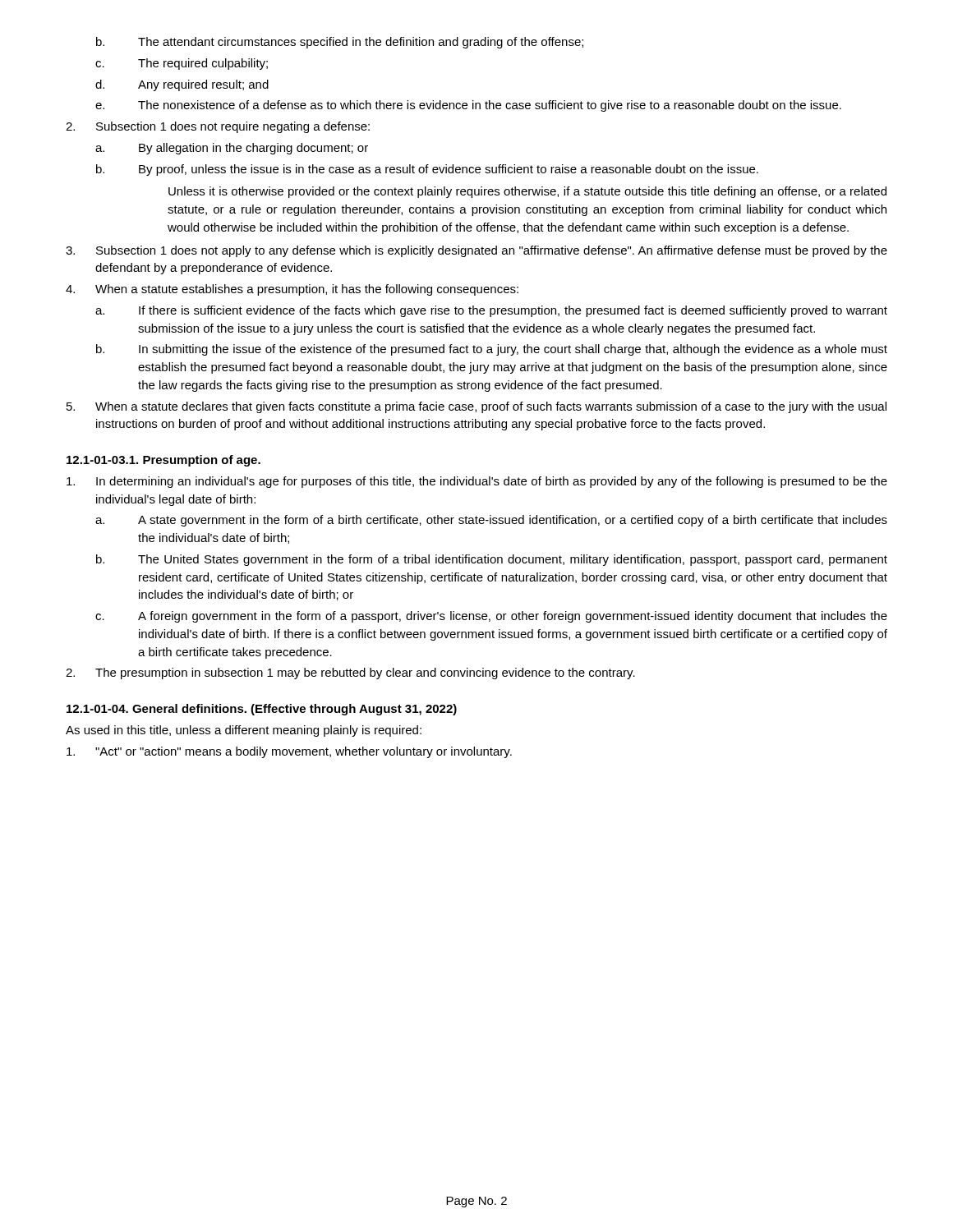
Task: Click the passage that begins "As used in"
Action: pos(244,730)
